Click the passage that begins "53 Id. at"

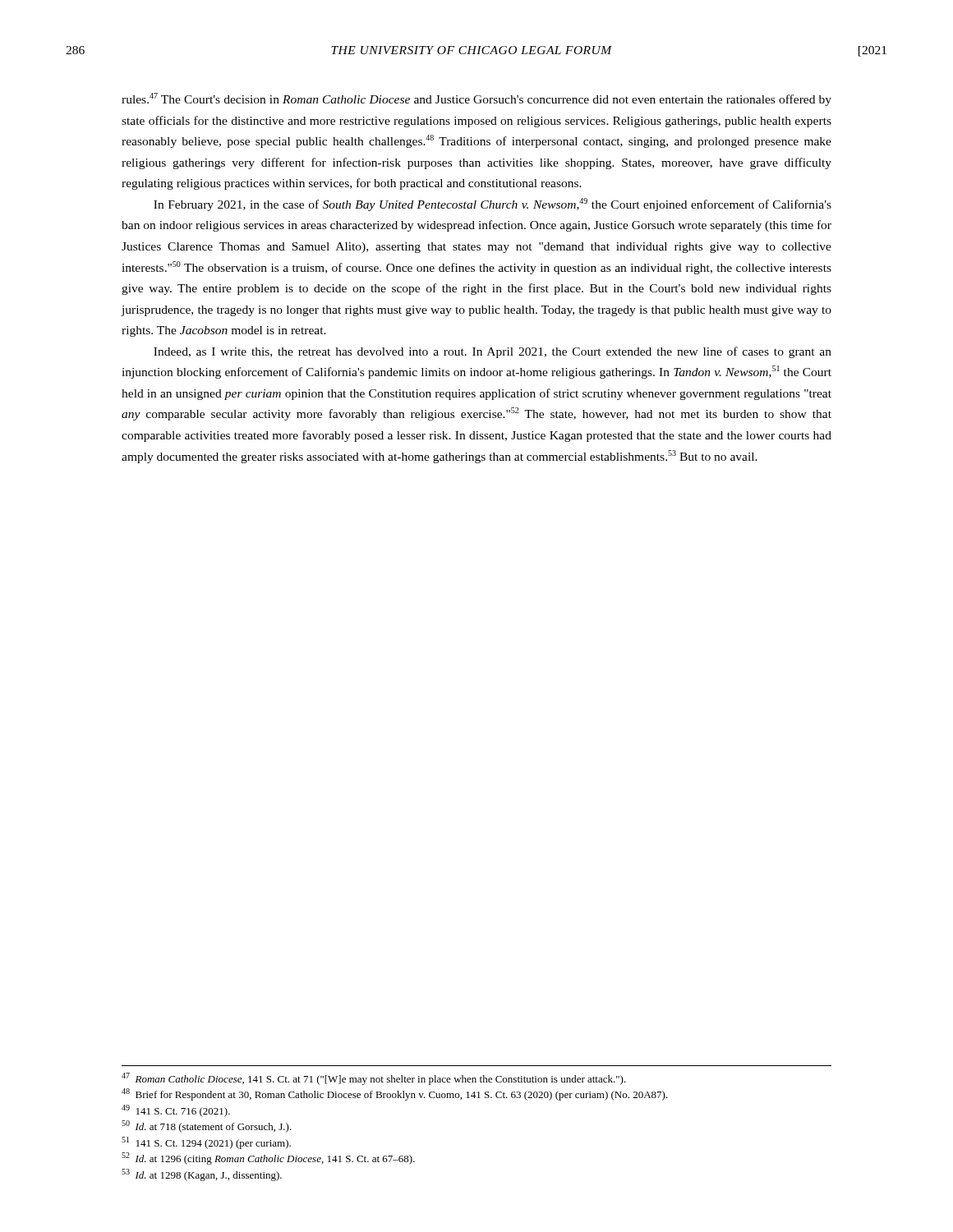click(202, 1175)
